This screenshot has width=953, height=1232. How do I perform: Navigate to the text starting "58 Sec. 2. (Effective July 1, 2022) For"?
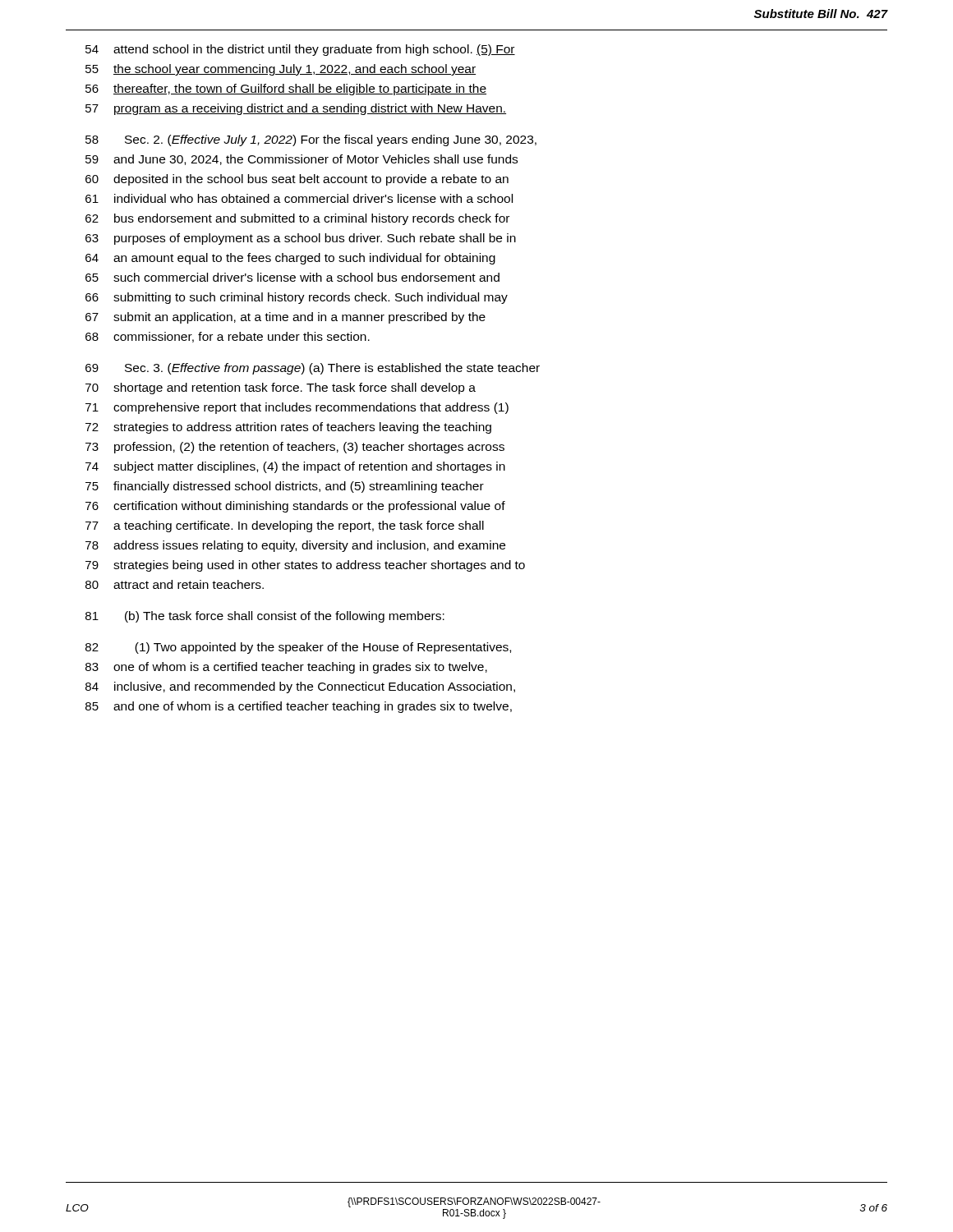(x=476, y=238)
